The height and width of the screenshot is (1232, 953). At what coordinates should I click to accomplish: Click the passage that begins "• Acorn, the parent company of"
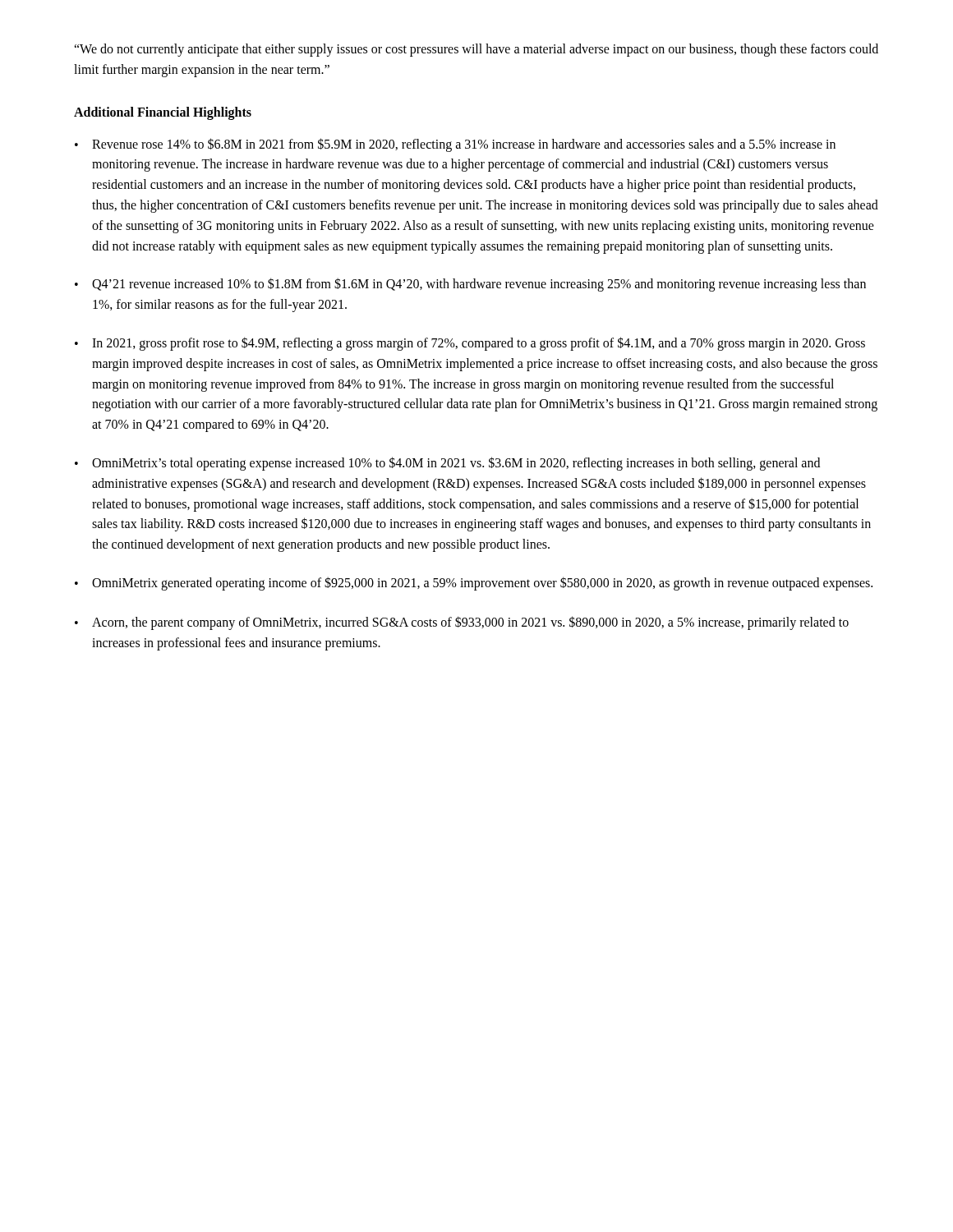(476, 633)
